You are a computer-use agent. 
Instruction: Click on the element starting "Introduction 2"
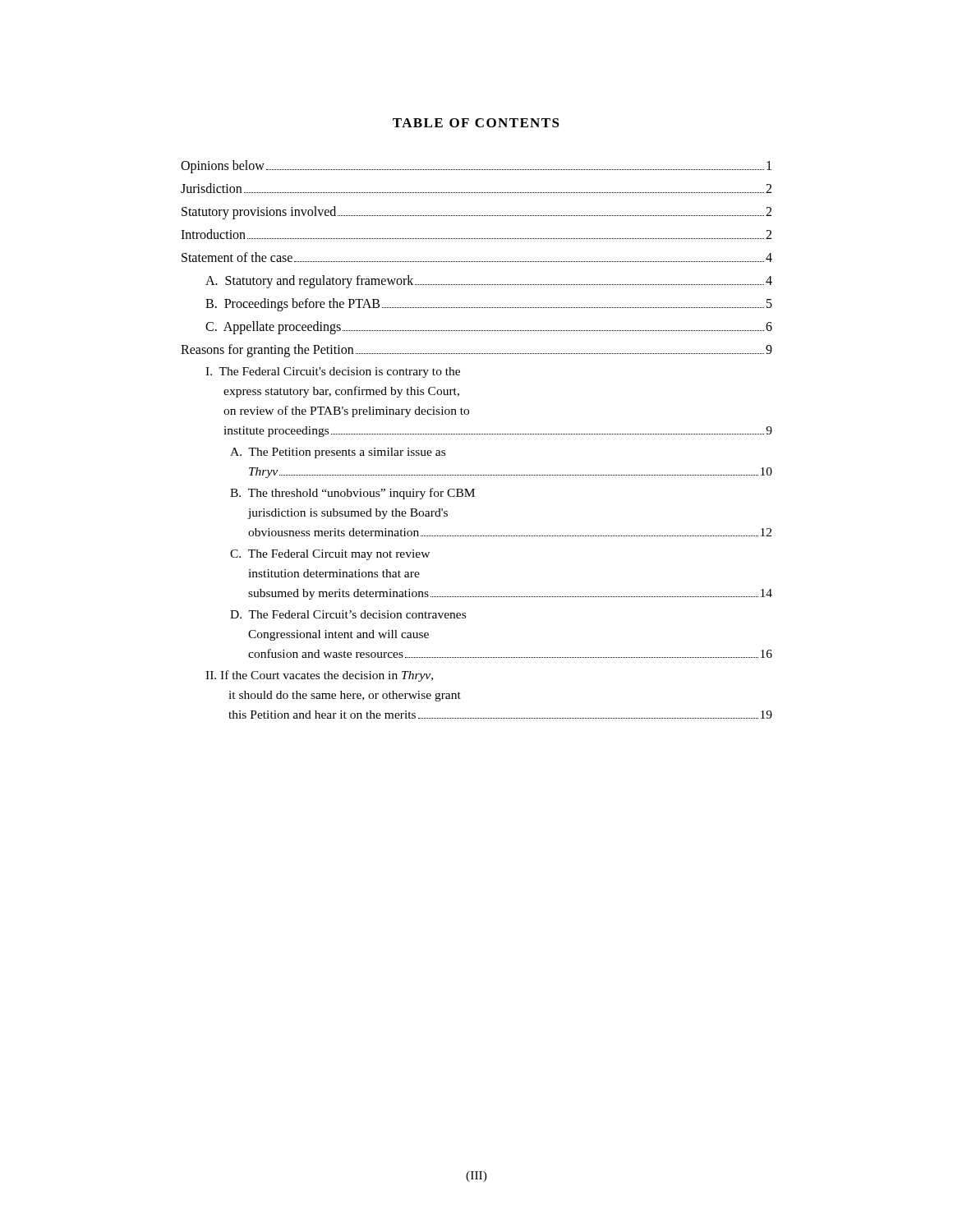(x=476, y=235)
